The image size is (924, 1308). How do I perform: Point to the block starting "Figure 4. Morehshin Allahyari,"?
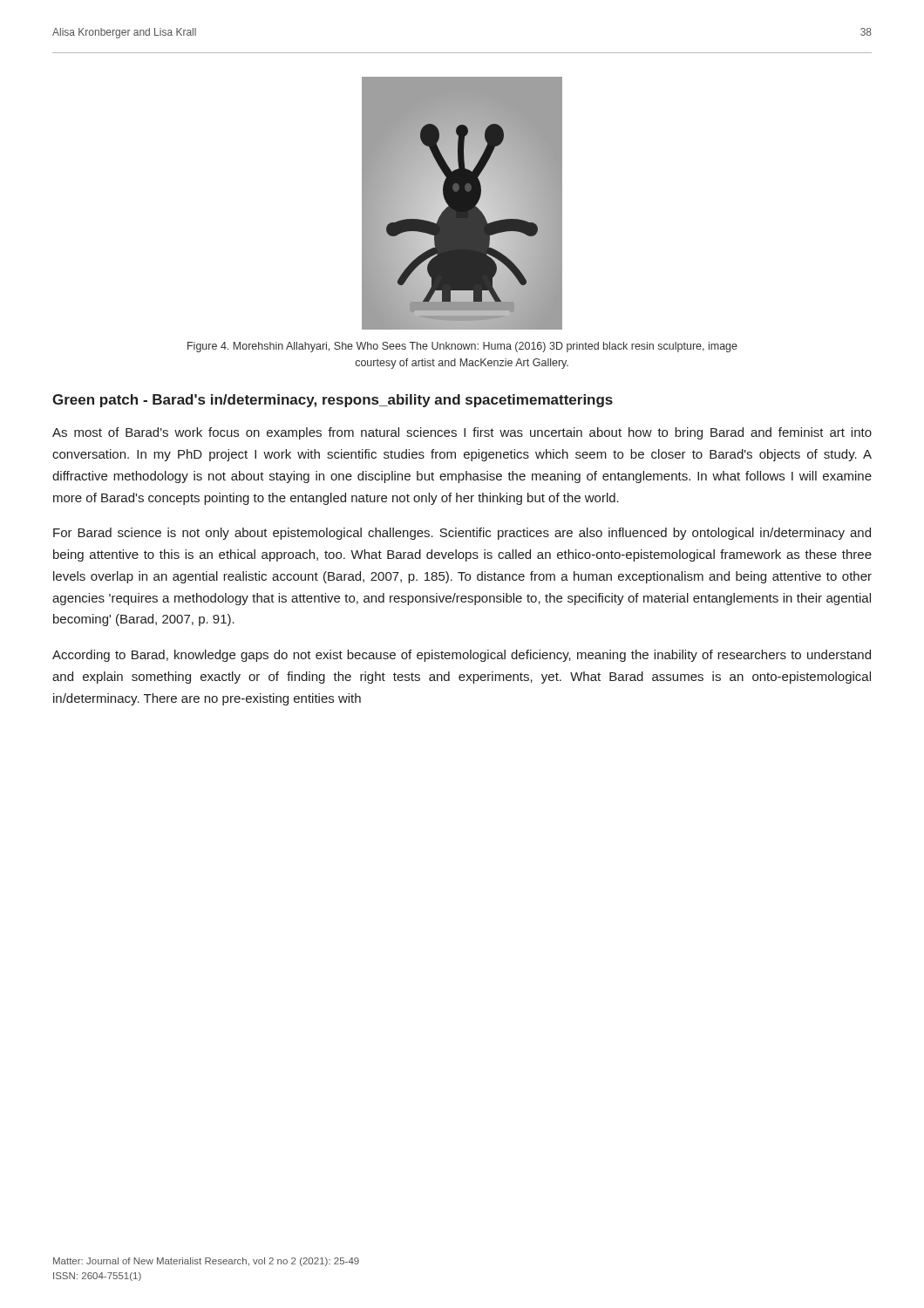click(462, 354)
